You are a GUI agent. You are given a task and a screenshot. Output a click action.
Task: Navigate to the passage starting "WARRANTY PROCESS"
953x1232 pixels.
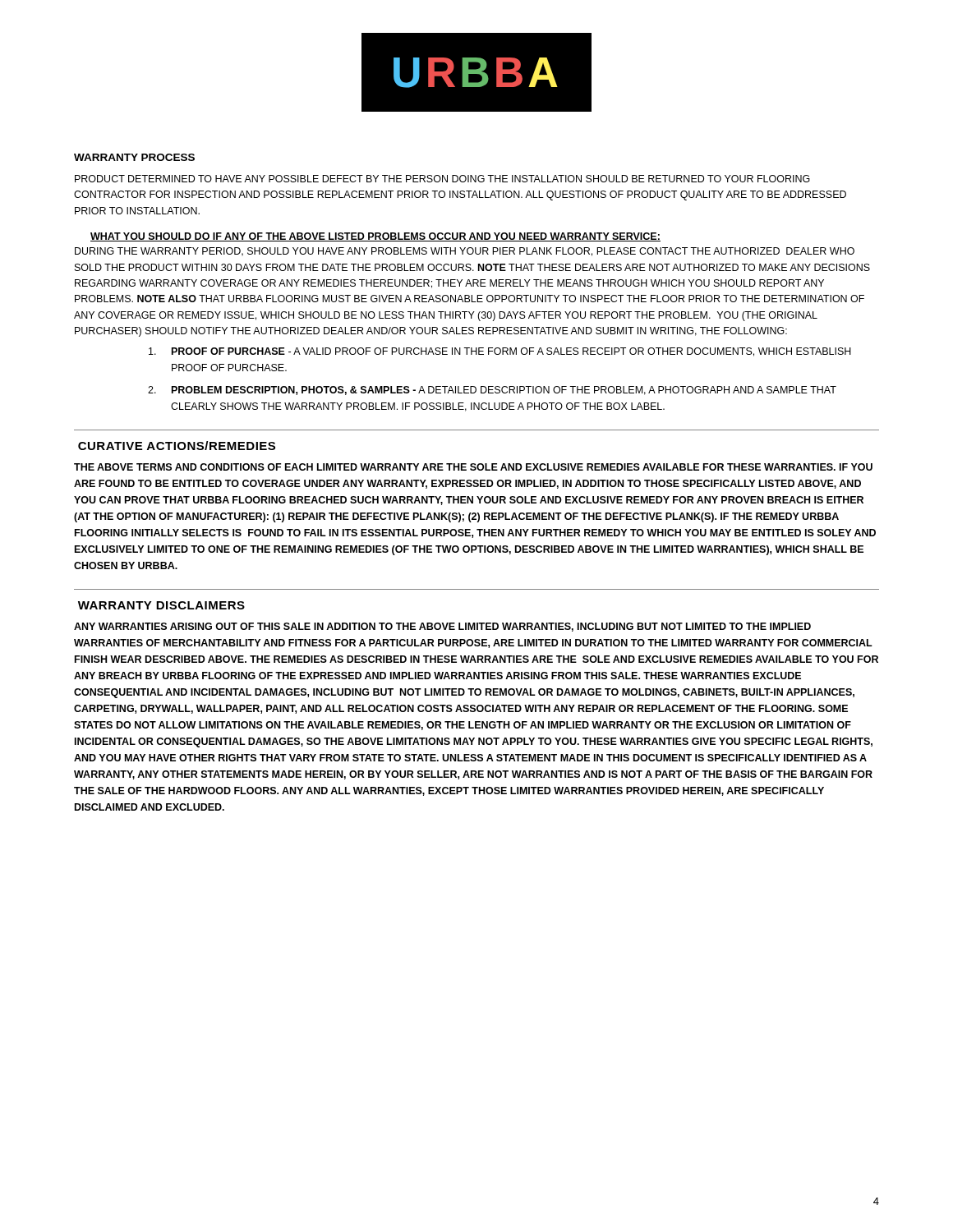point(135,157)
